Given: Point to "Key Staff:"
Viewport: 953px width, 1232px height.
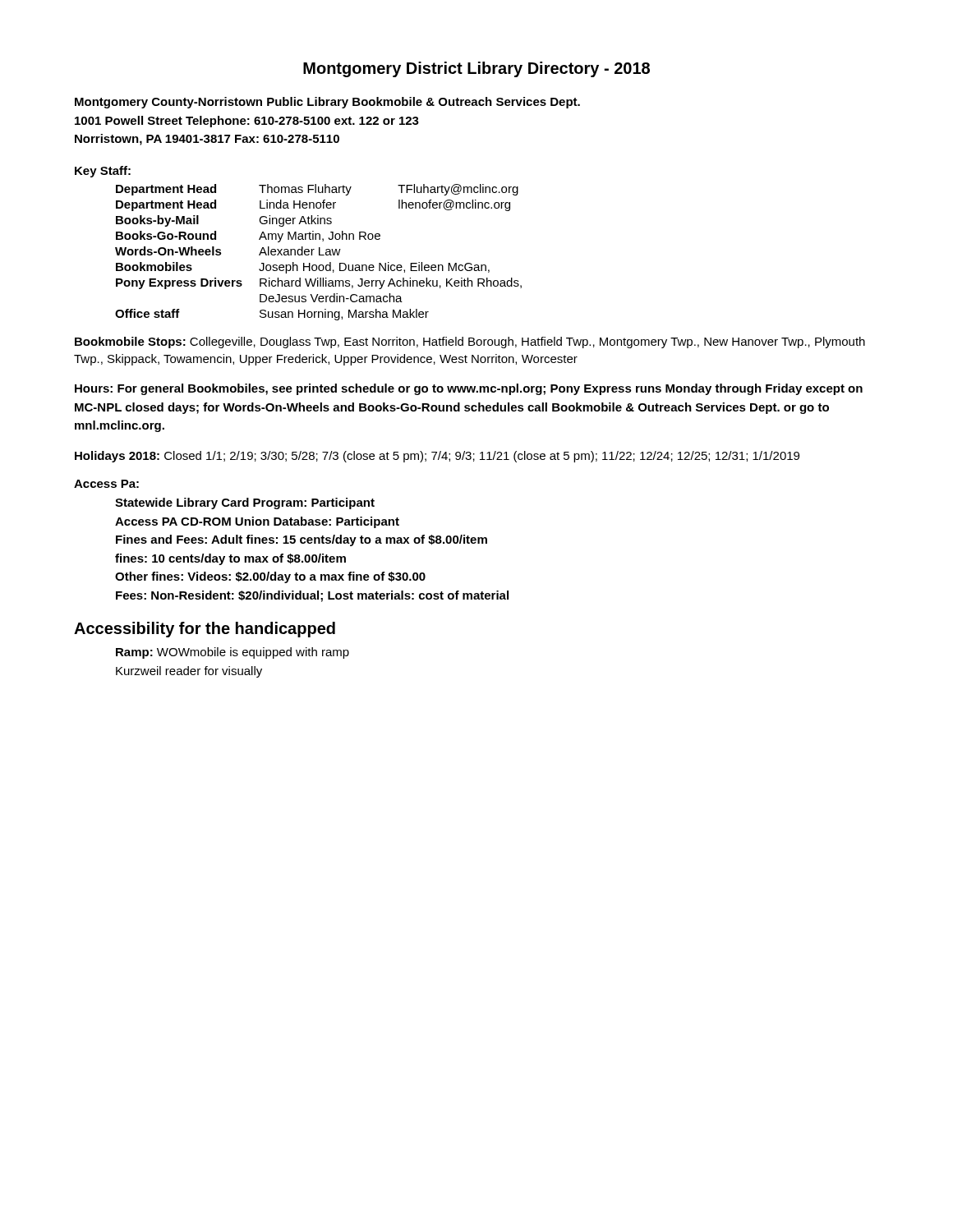Looking at the screenshot, I should coord(103,170).
